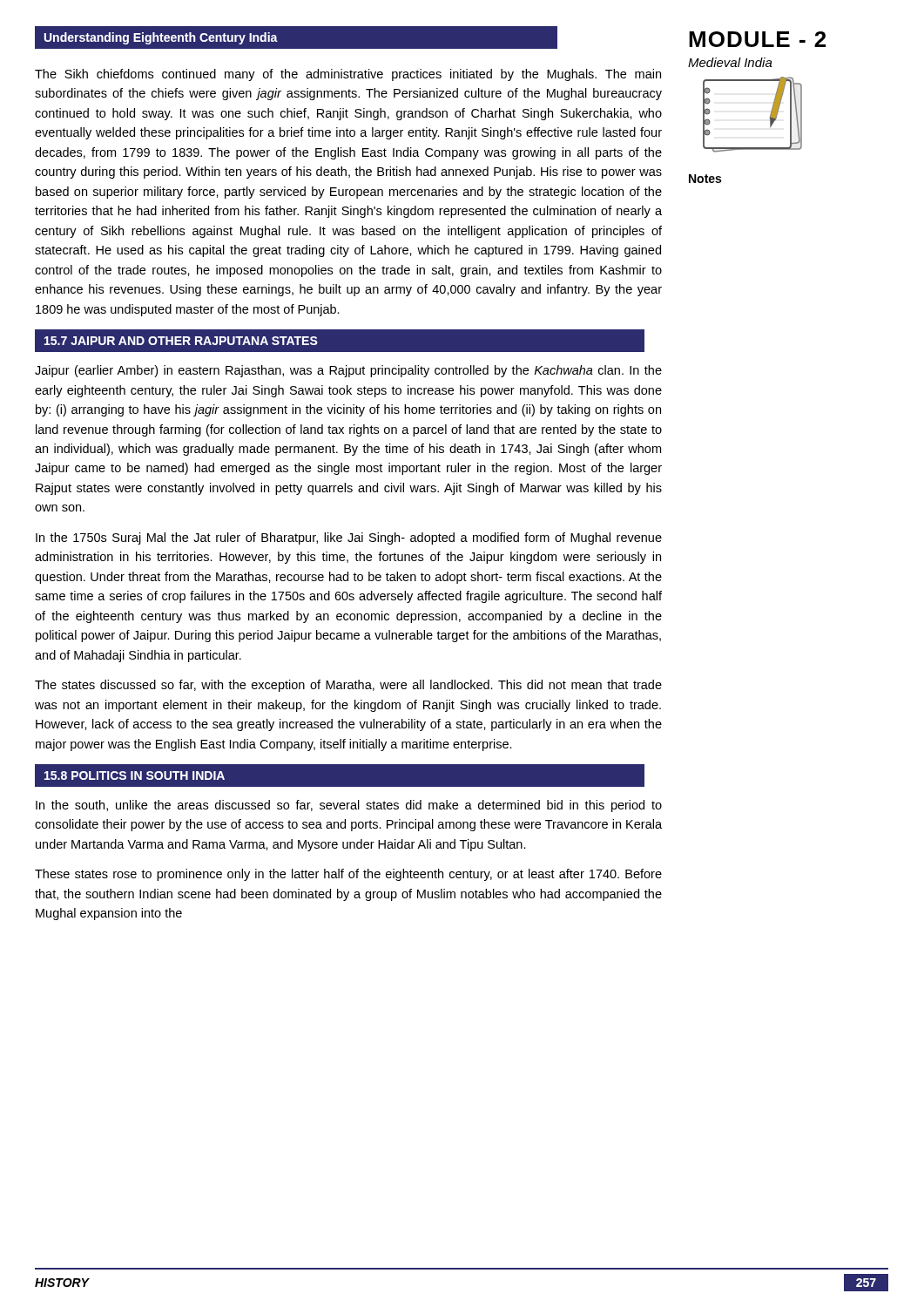This screenshot has width=924, height=1307.
Task: Locate the text starting "15.7 JAIPUR AND OTHER"
Action: tap(340, 341)
